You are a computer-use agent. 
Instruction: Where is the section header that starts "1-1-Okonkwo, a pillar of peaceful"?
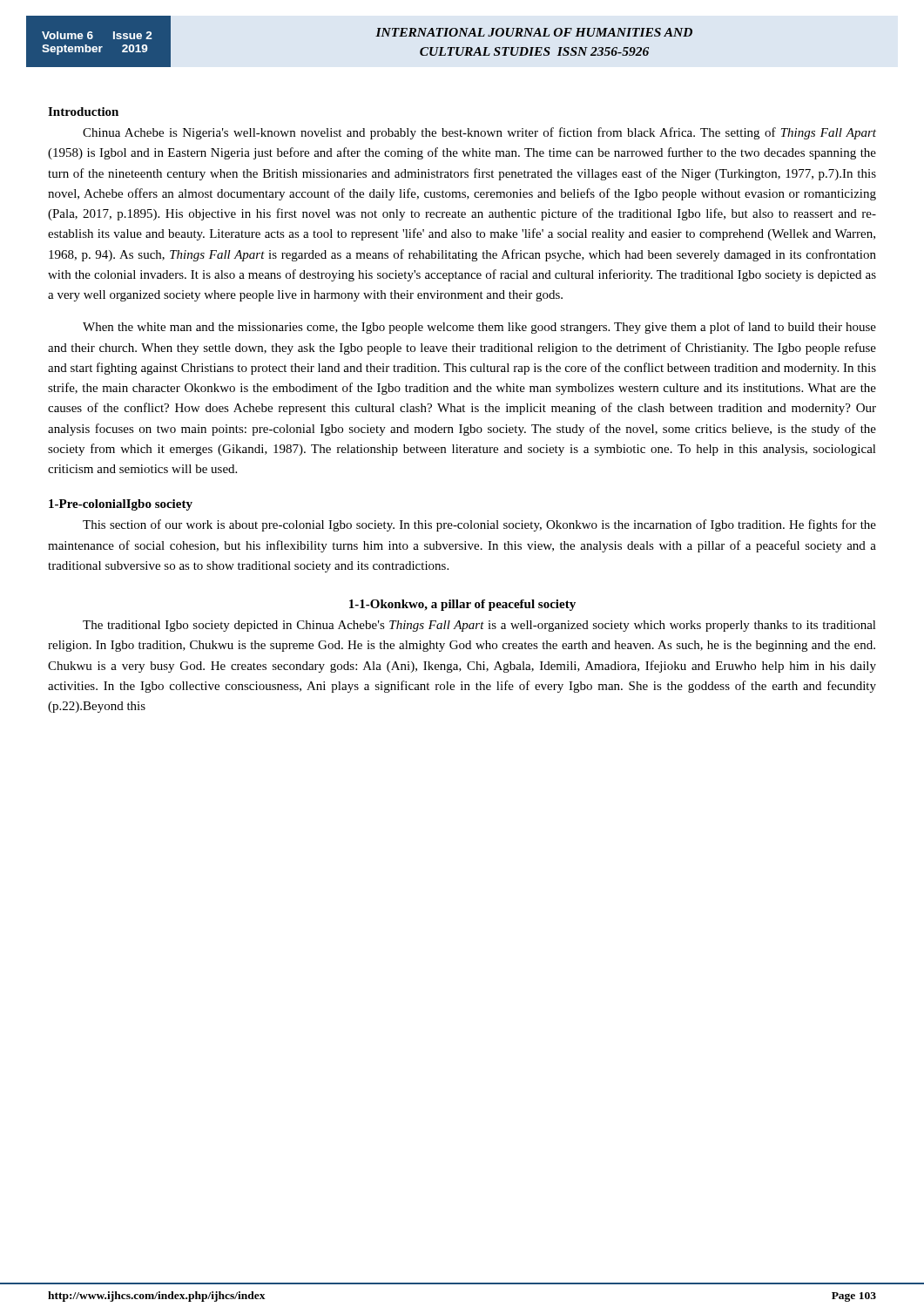point(462,604)
